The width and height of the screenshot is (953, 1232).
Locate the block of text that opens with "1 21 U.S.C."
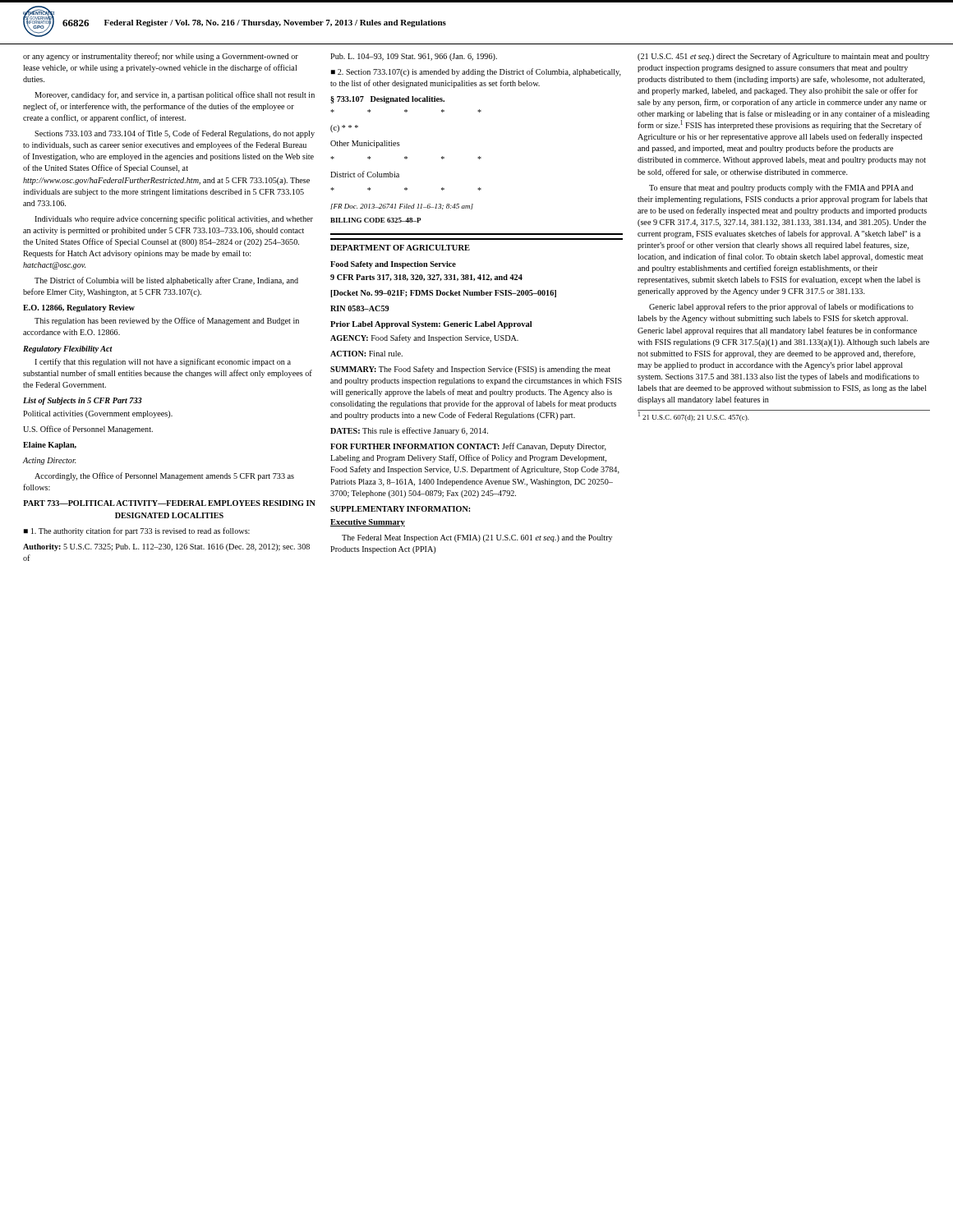coord(784,416)
